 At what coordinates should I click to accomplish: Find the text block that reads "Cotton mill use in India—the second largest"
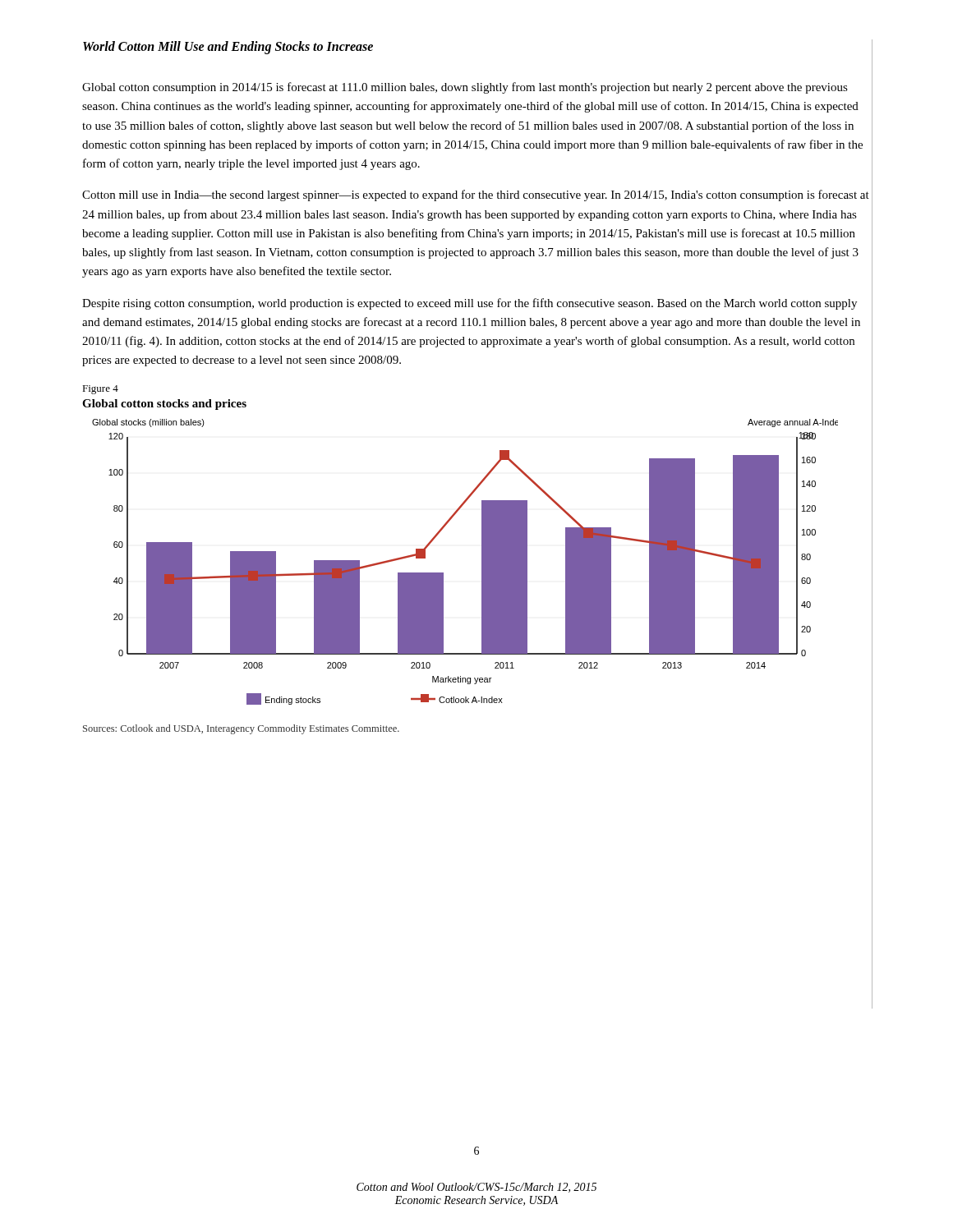(476, 234)
